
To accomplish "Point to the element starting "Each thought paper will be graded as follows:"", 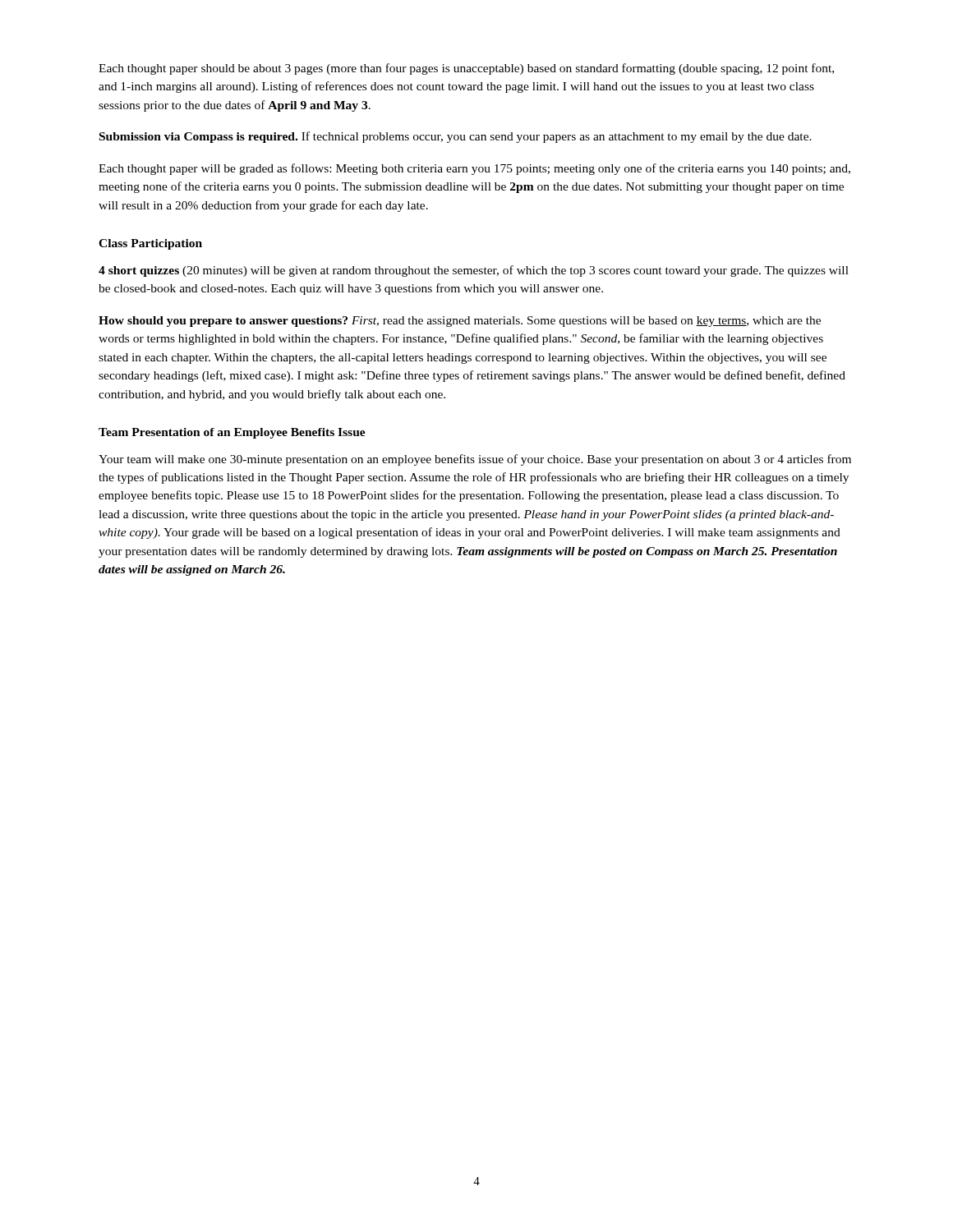I will point(475,186).
